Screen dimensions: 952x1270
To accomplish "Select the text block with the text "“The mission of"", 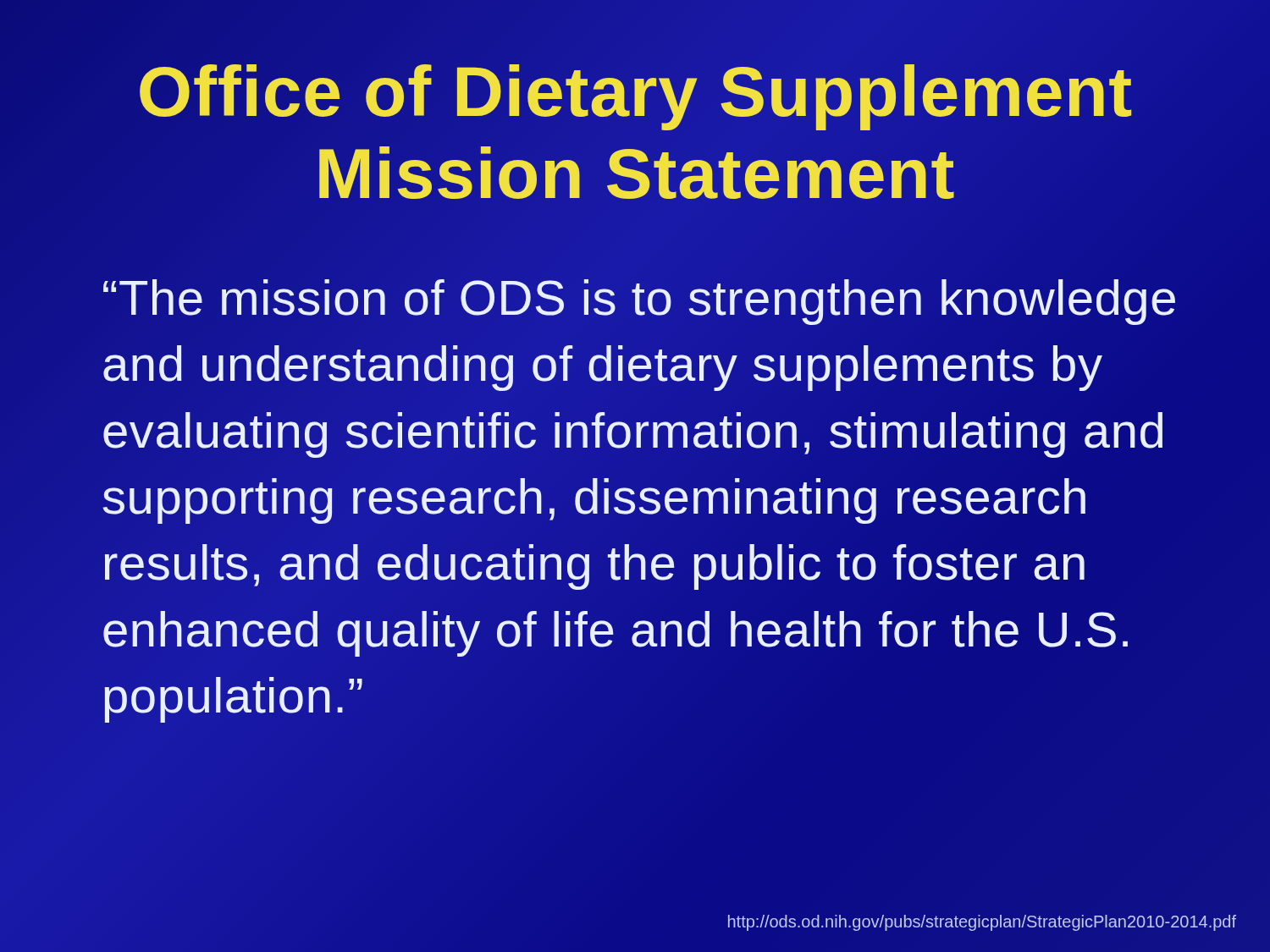I will click(643, 497).
